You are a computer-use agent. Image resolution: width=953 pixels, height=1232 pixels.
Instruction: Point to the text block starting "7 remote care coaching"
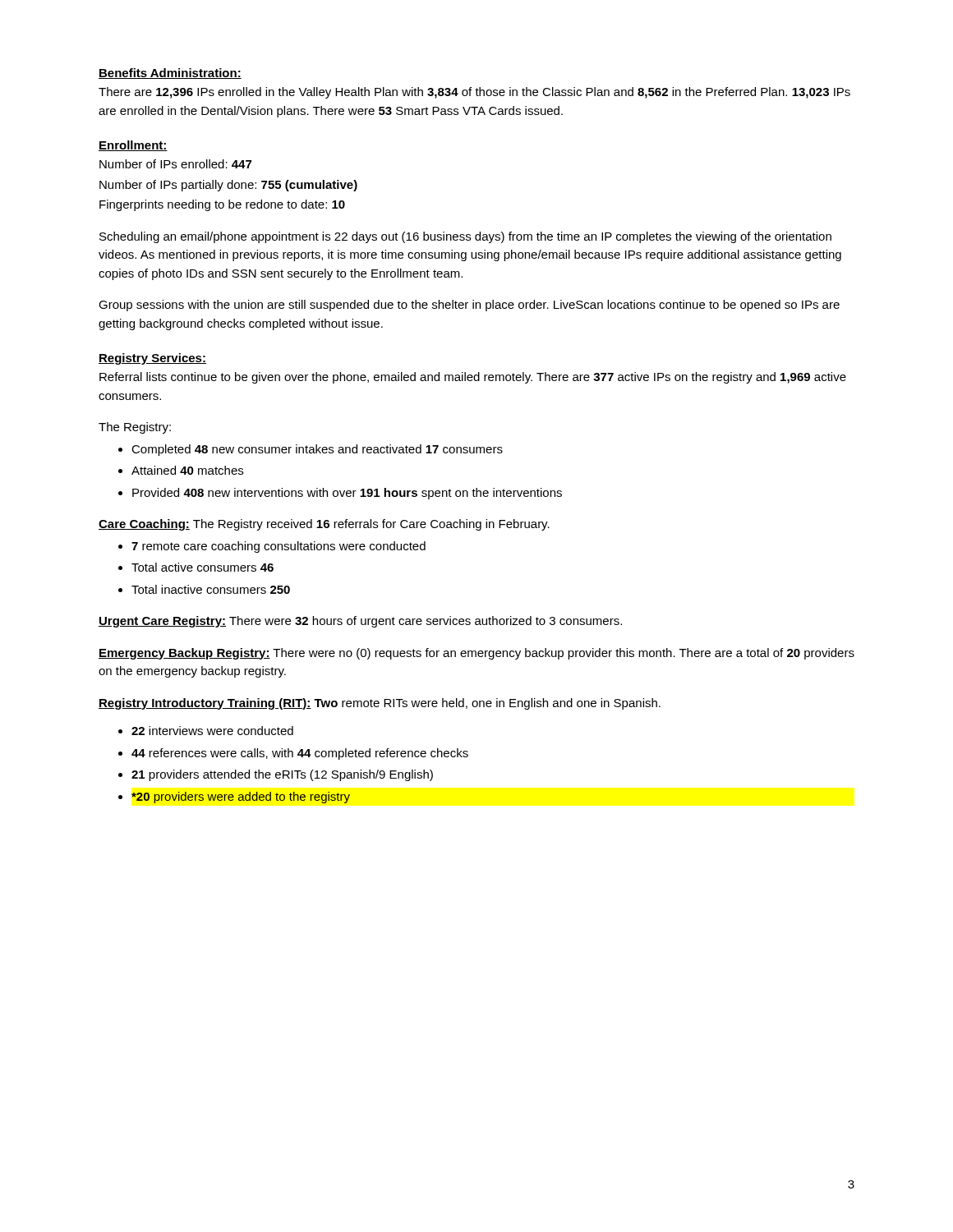coord(279,545)
